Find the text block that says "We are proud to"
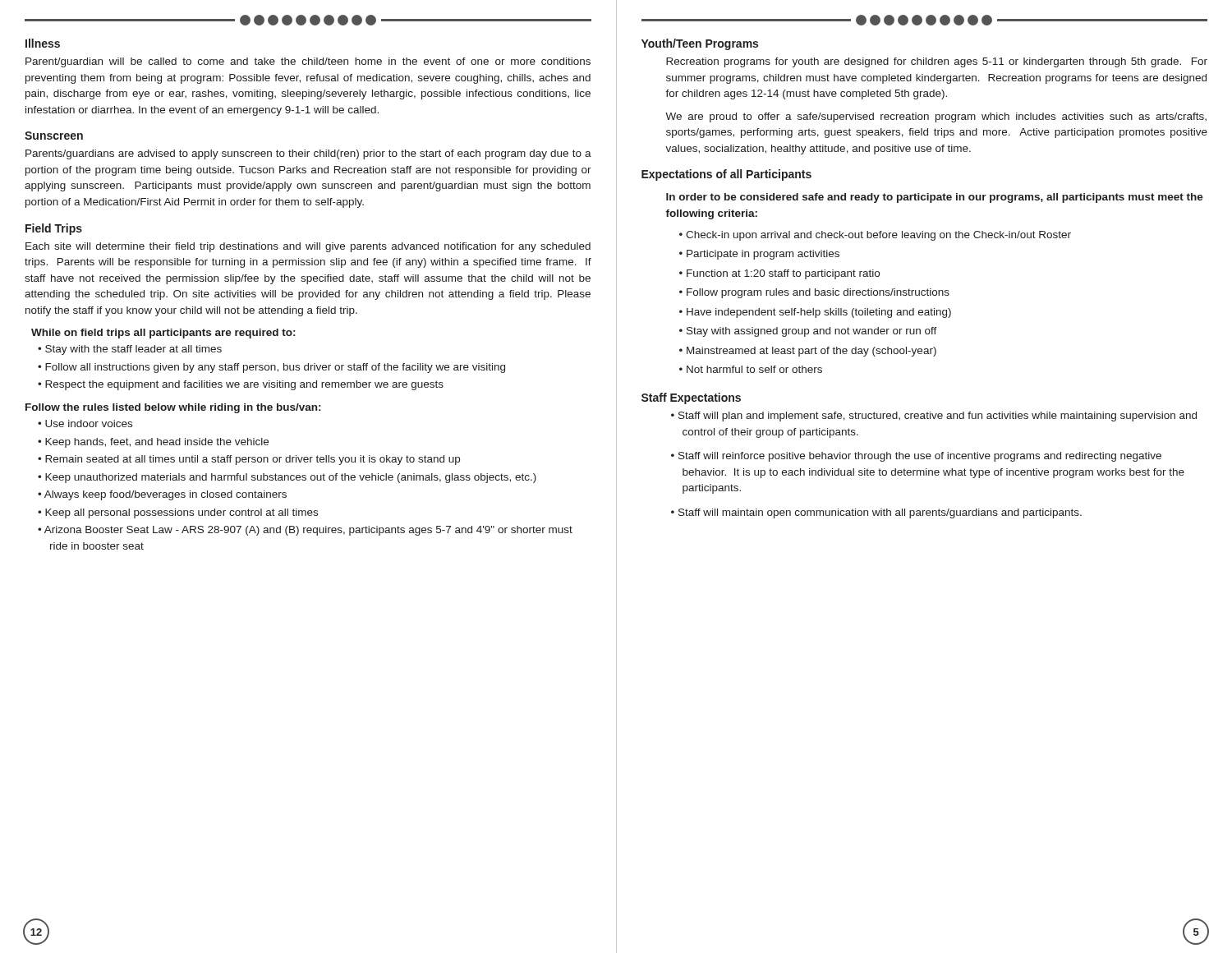This screenshot has height=953, width=1232. pyautogui.click(x=937, y=132)
